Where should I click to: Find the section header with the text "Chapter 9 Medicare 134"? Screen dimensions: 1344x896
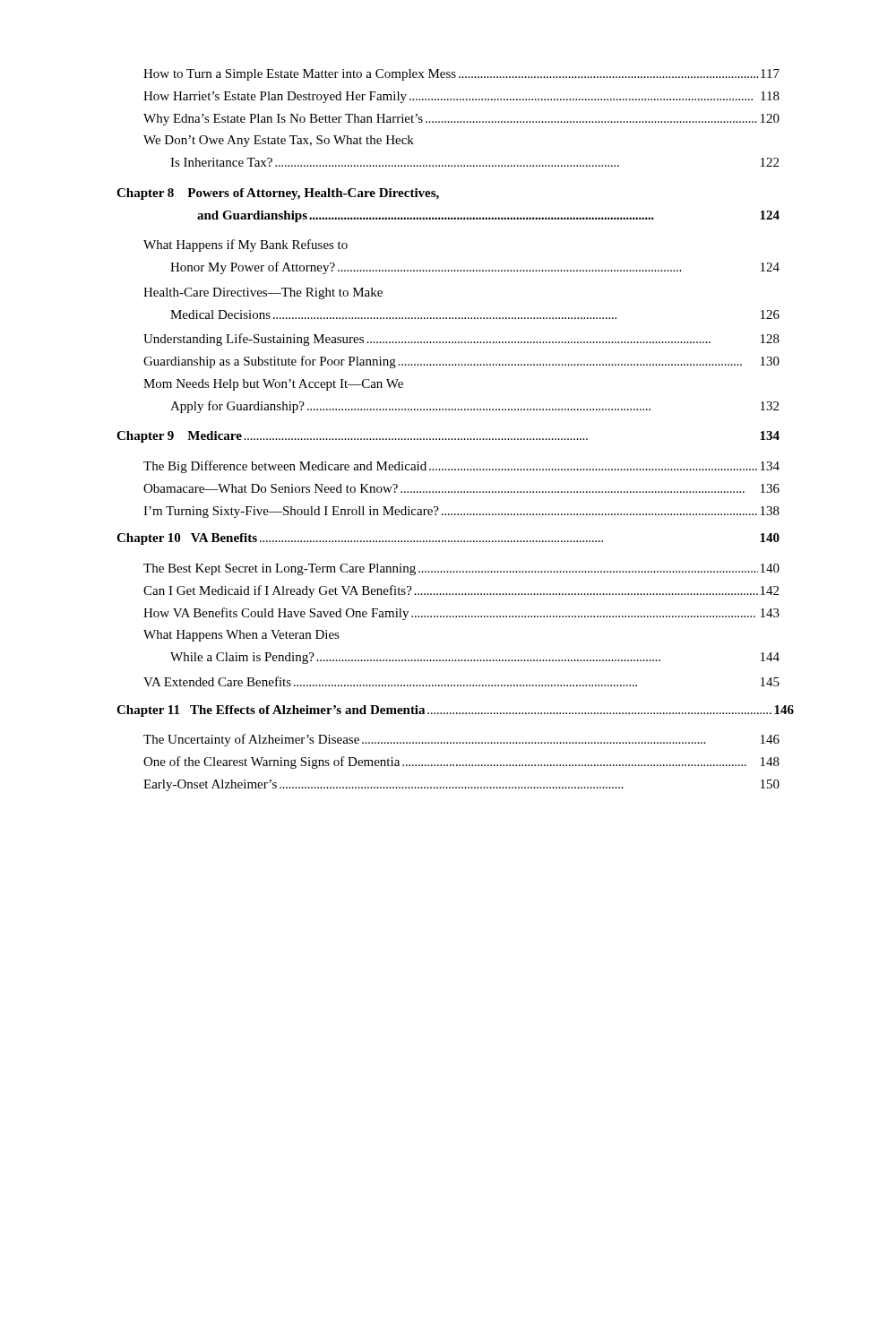pyautogui.click(x=448, y=436)
